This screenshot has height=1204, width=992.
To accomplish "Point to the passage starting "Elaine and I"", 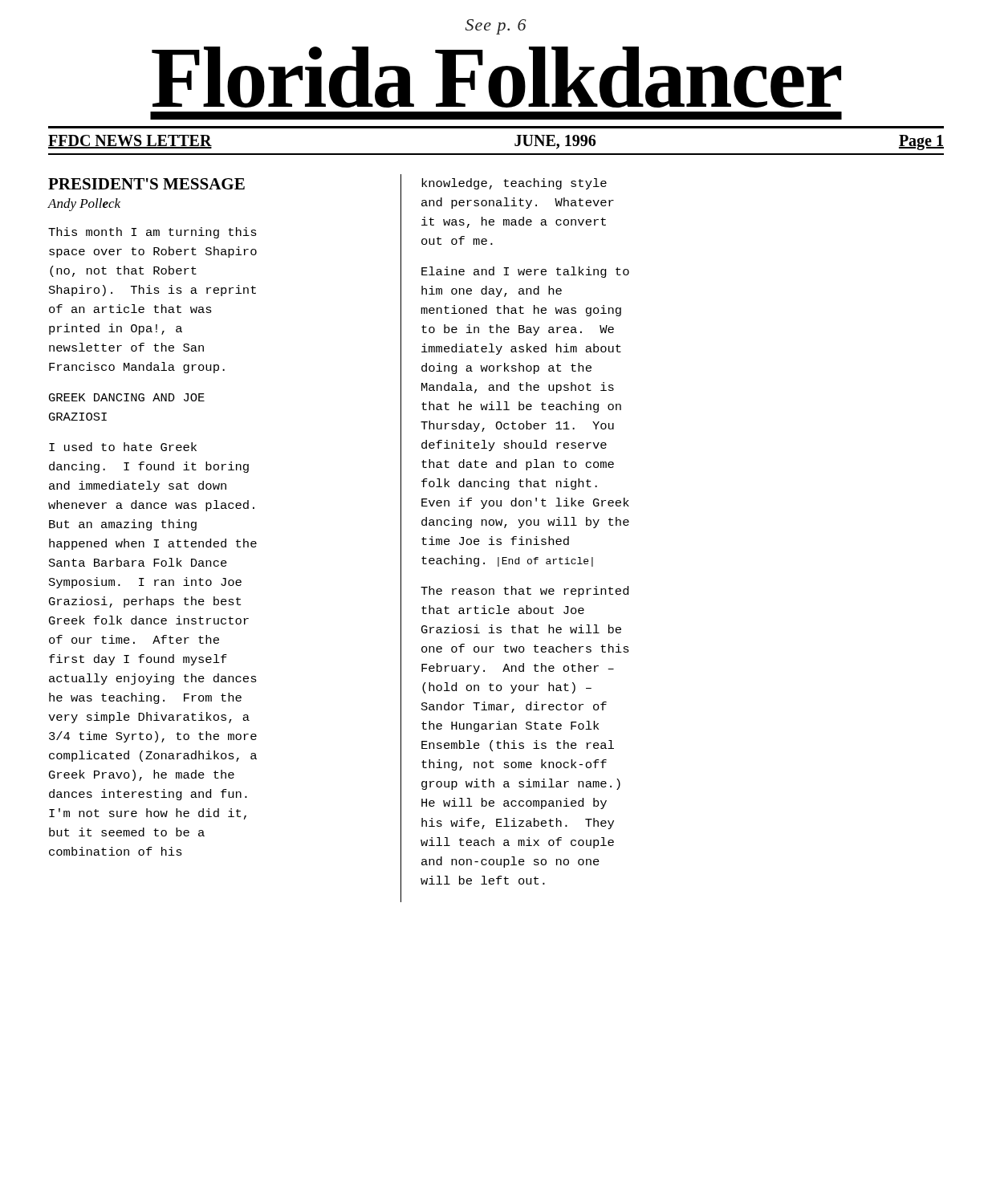I will pyautogui.click(x=525, y=417).
